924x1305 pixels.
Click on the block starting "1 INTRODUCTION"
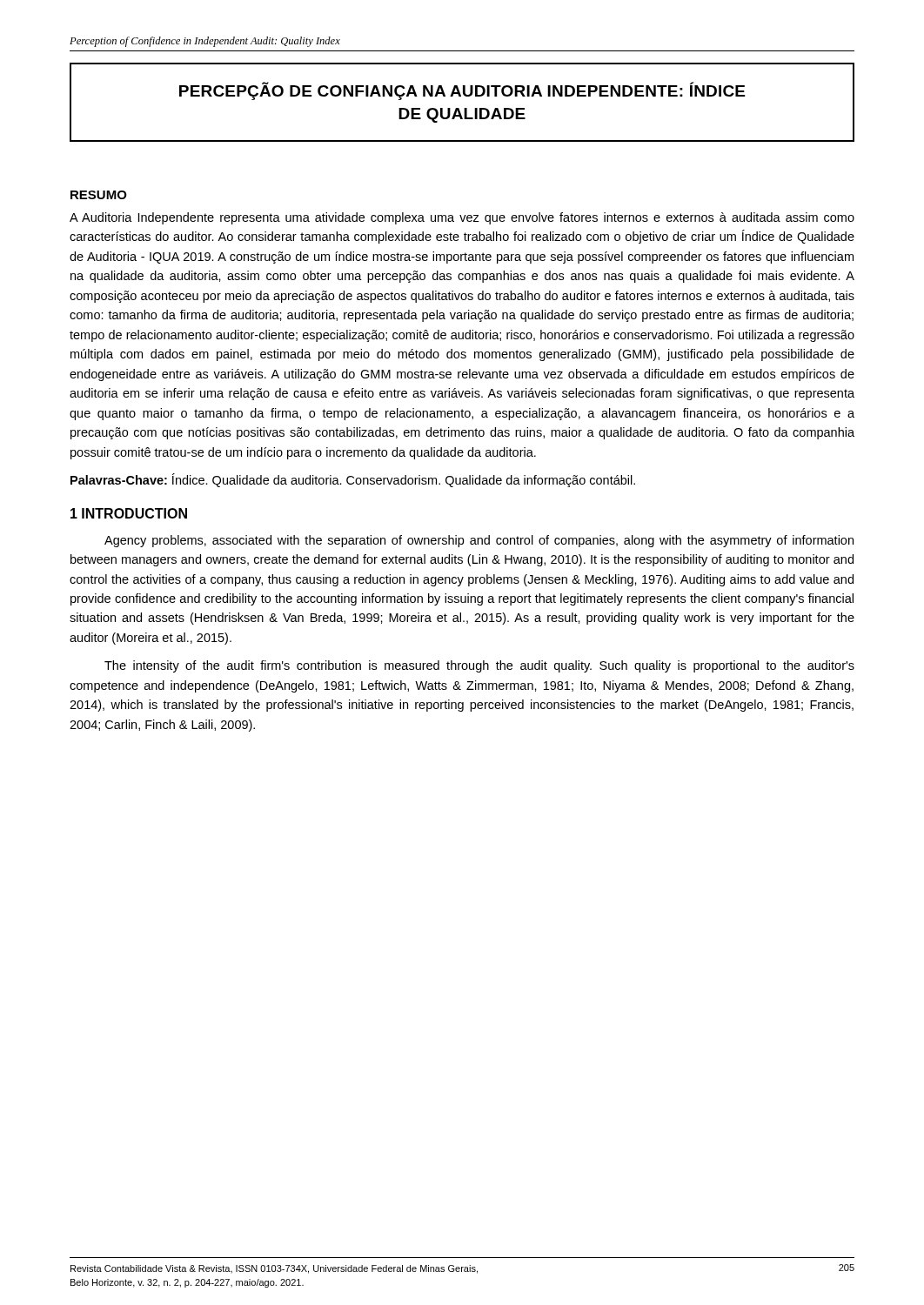pyautogui.click(x=129, y=513)
